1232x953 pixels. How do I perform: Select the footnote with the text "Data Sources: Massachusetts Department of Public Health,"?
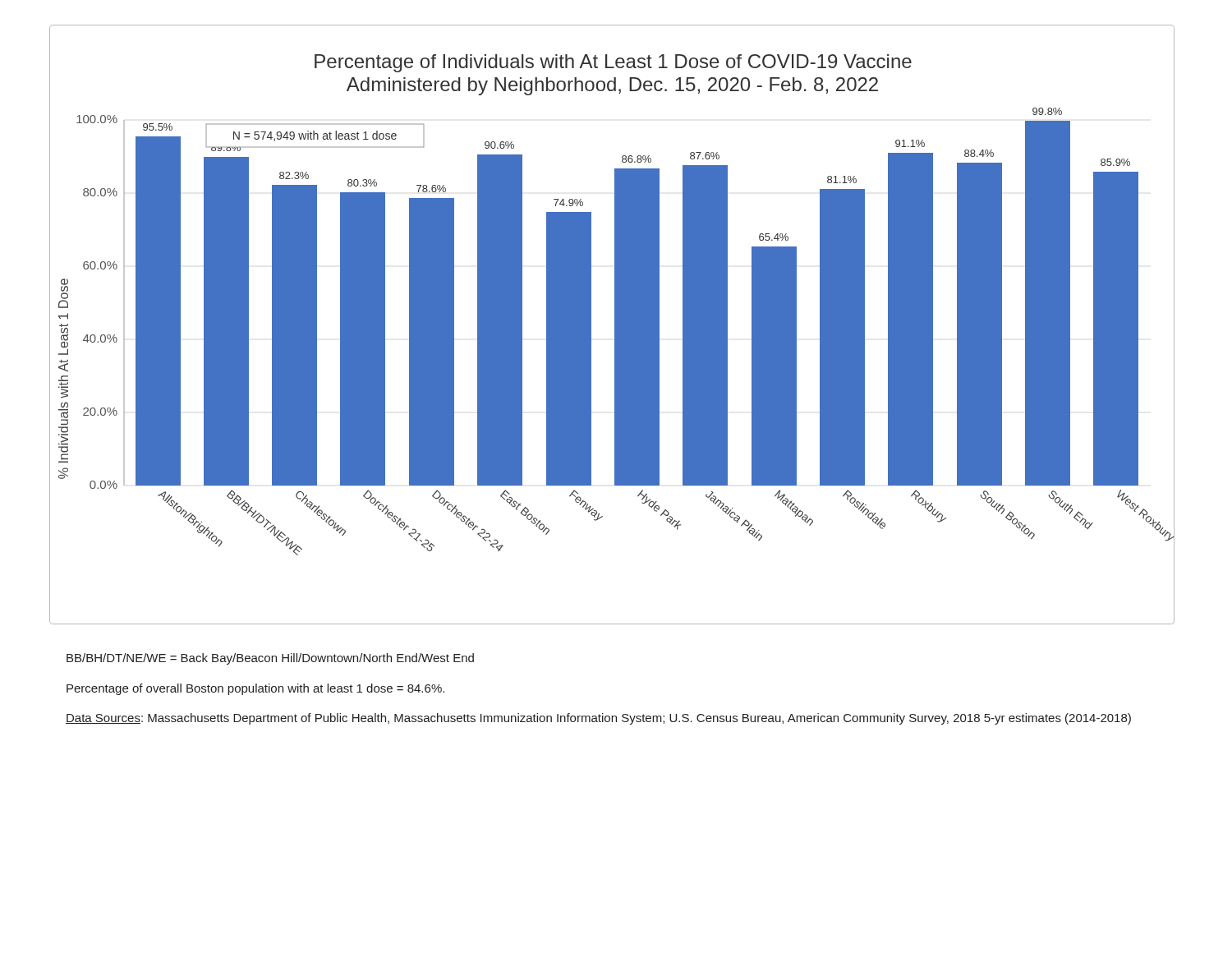[599, 718]
